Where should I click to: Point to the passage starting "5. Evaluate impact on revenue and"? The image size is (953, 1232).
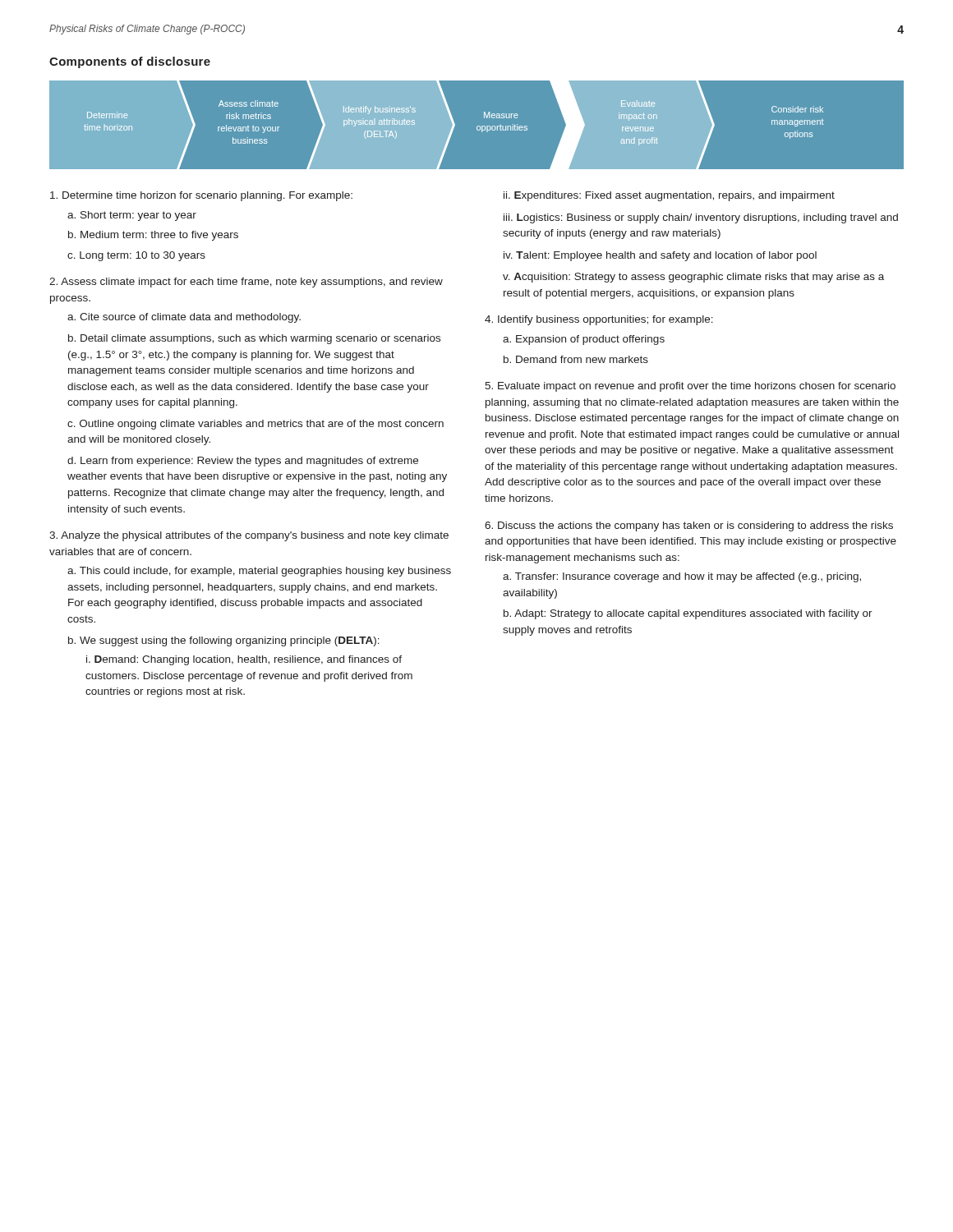[692, 442]
